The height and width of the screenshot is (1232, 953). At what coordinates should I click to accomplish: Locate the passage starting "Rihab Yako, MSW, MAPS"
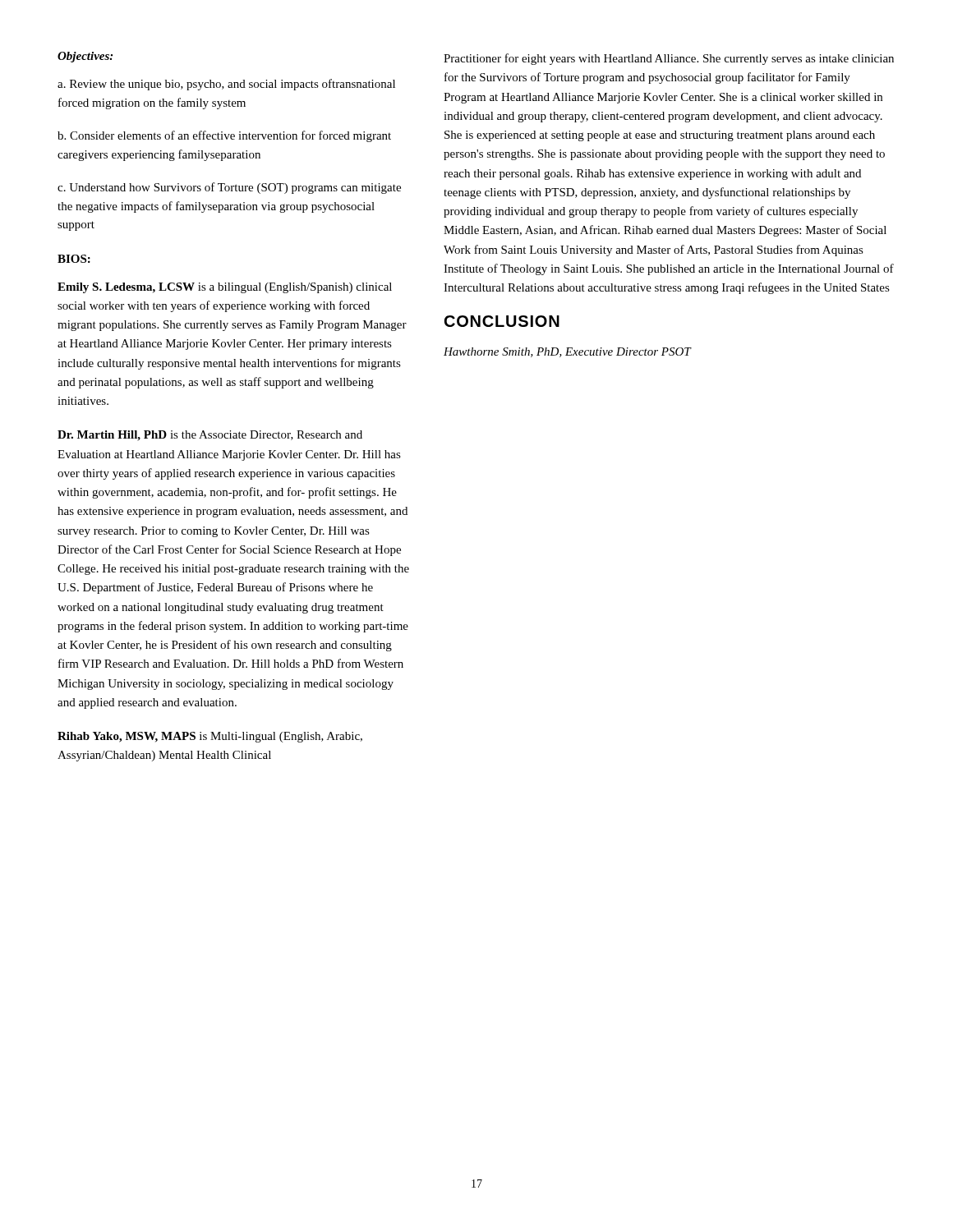tap(210, 745)
